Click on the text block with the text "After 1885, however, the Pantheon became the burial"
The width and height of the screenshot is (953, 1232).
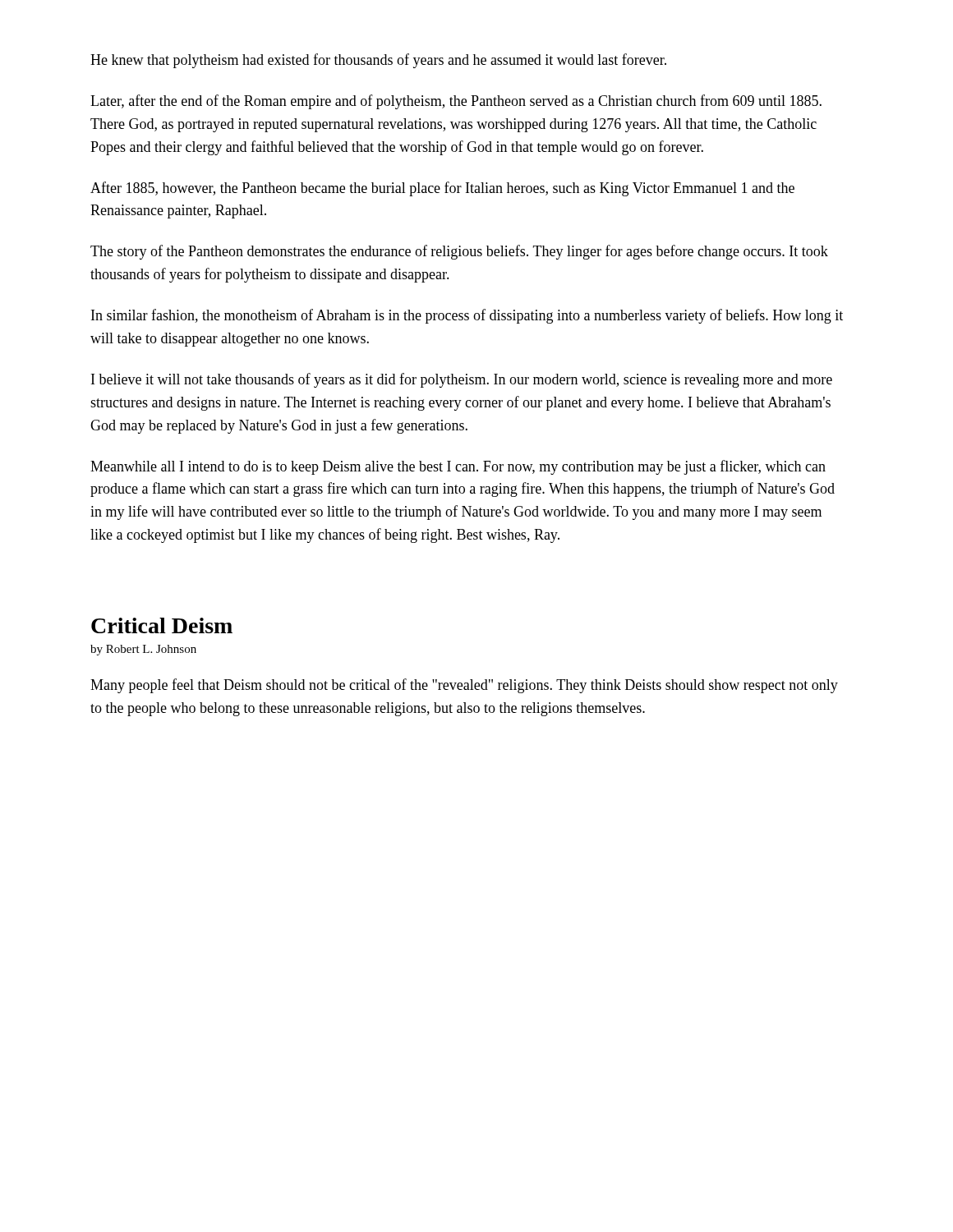(443, 199)
